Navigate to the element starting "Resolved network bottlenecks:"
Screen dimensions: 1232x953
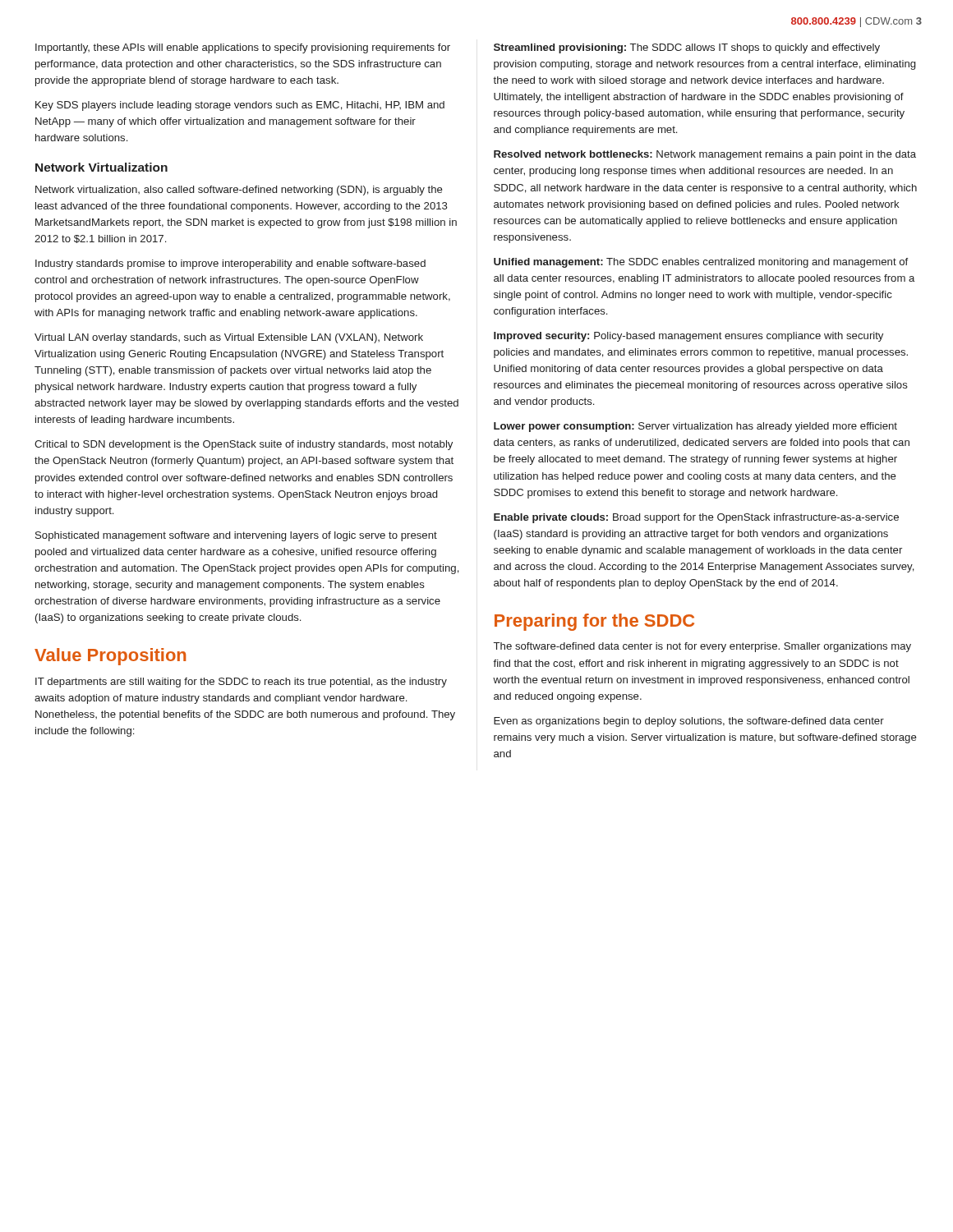706,196
